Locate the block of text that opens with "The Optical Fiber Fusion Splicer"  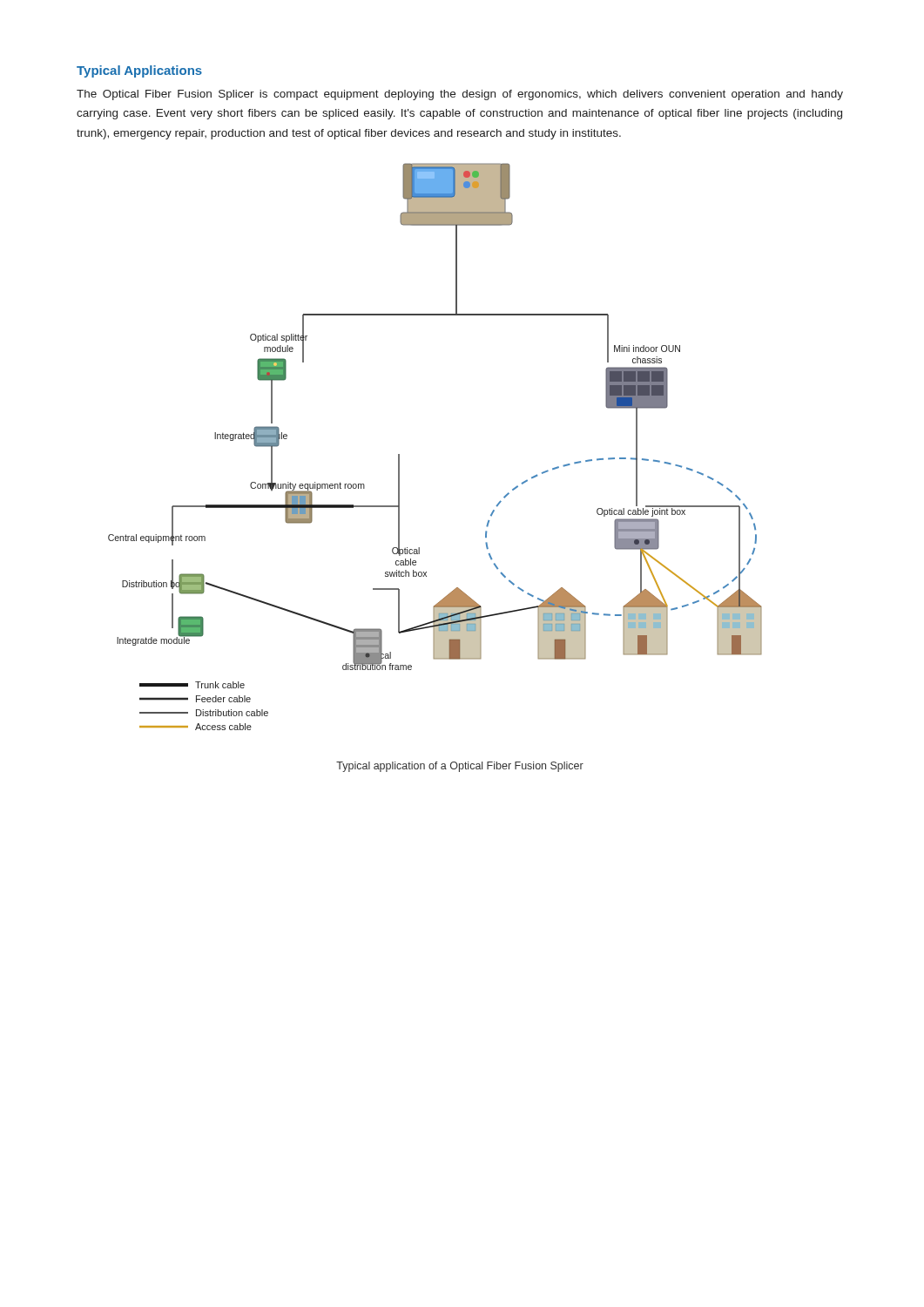click(460, 113)
